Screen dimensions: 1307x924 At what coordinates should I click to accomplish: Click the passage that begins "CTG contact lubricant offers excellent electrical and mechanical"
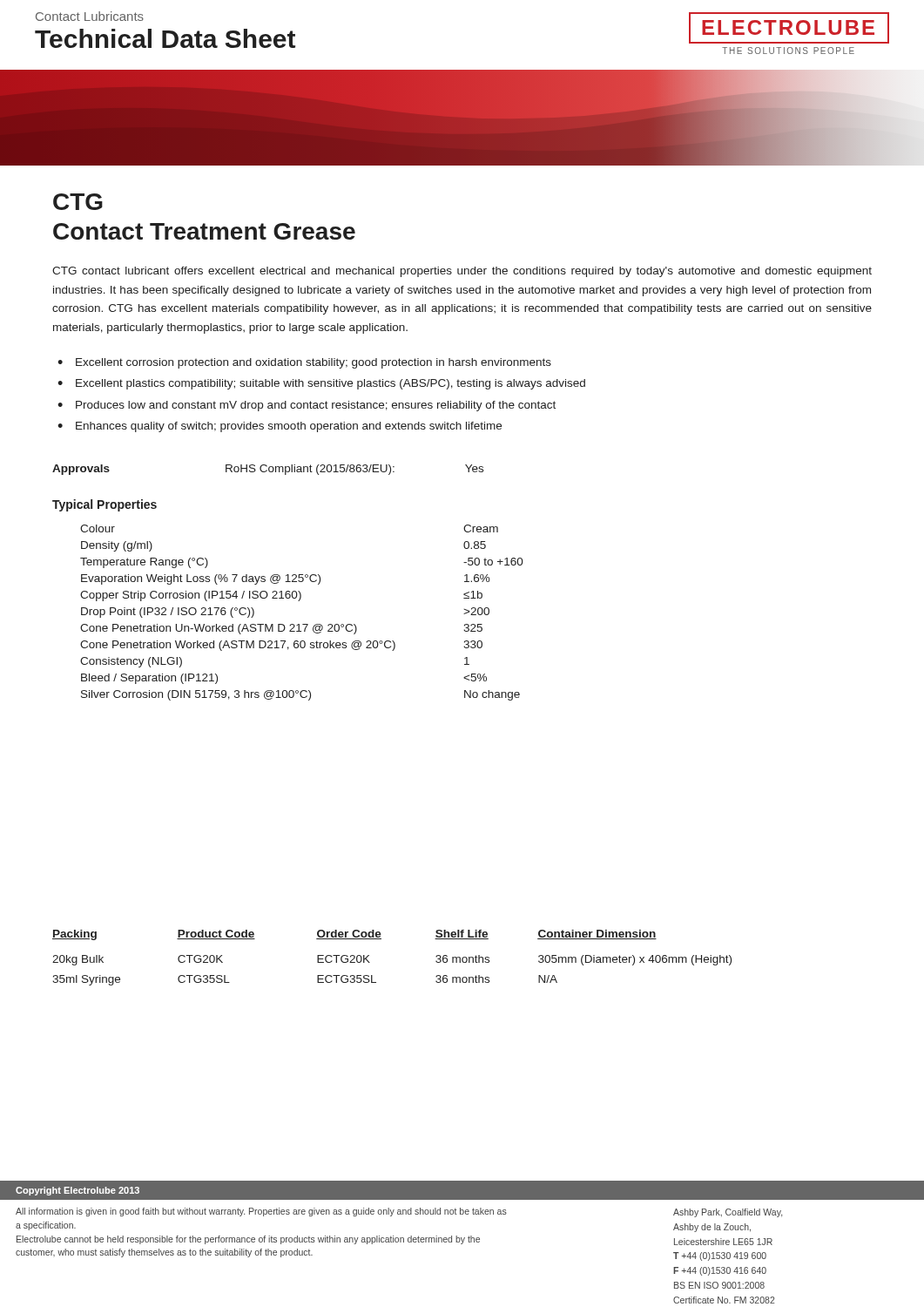[462, 299]
